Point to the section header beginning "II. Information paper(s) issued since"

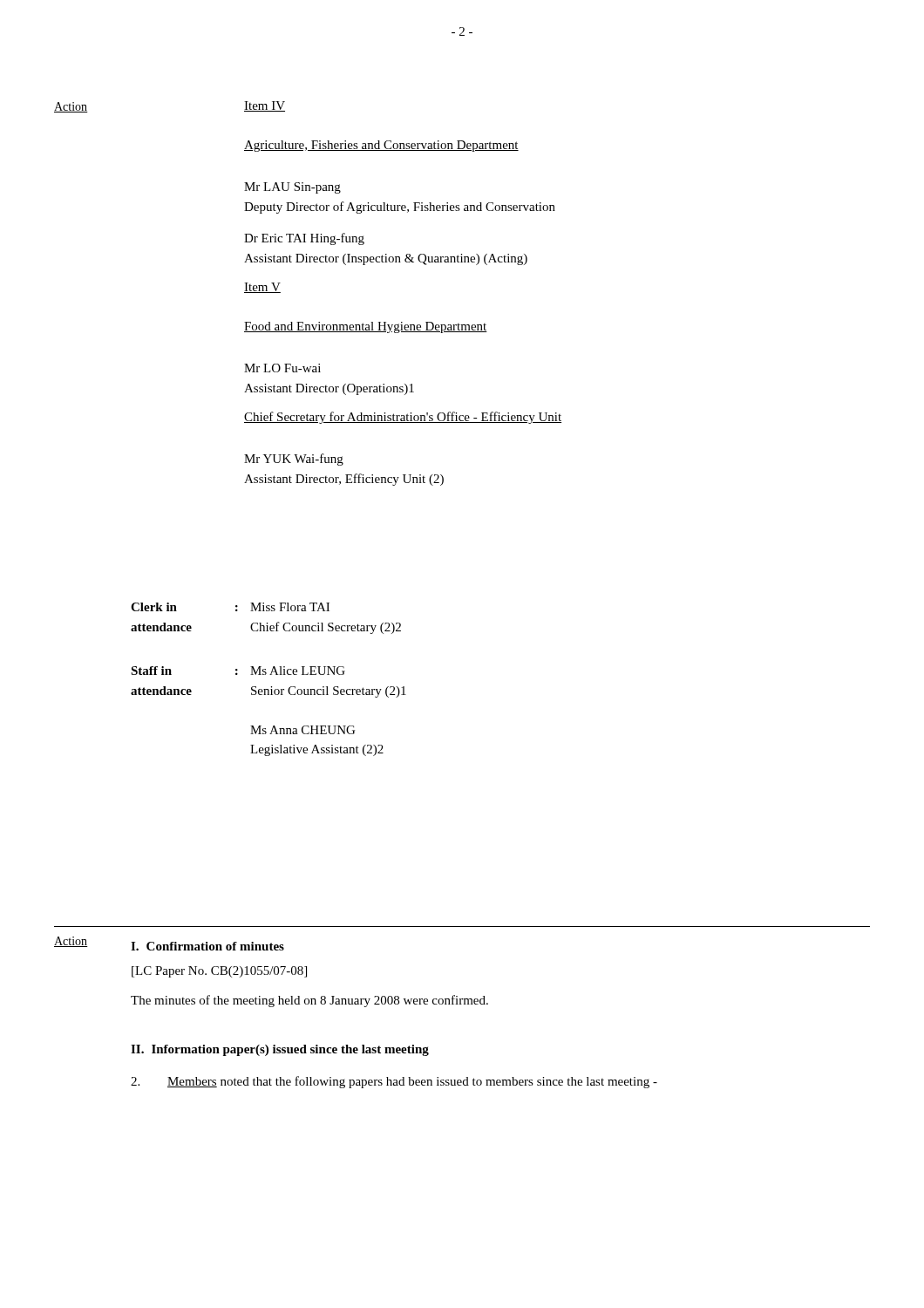coord(280,1049)
